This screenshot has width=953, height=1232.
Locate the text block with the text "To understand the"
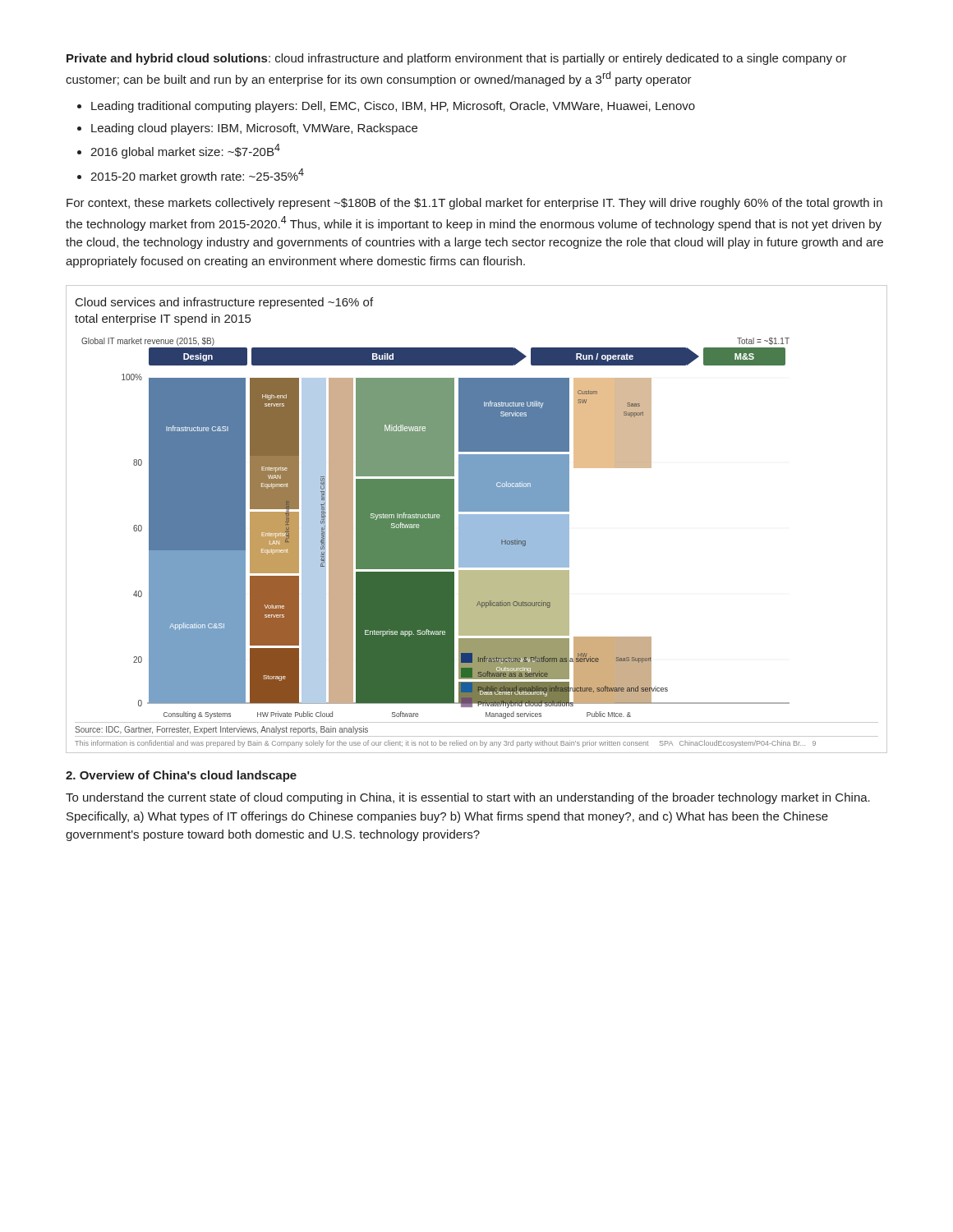468,816
